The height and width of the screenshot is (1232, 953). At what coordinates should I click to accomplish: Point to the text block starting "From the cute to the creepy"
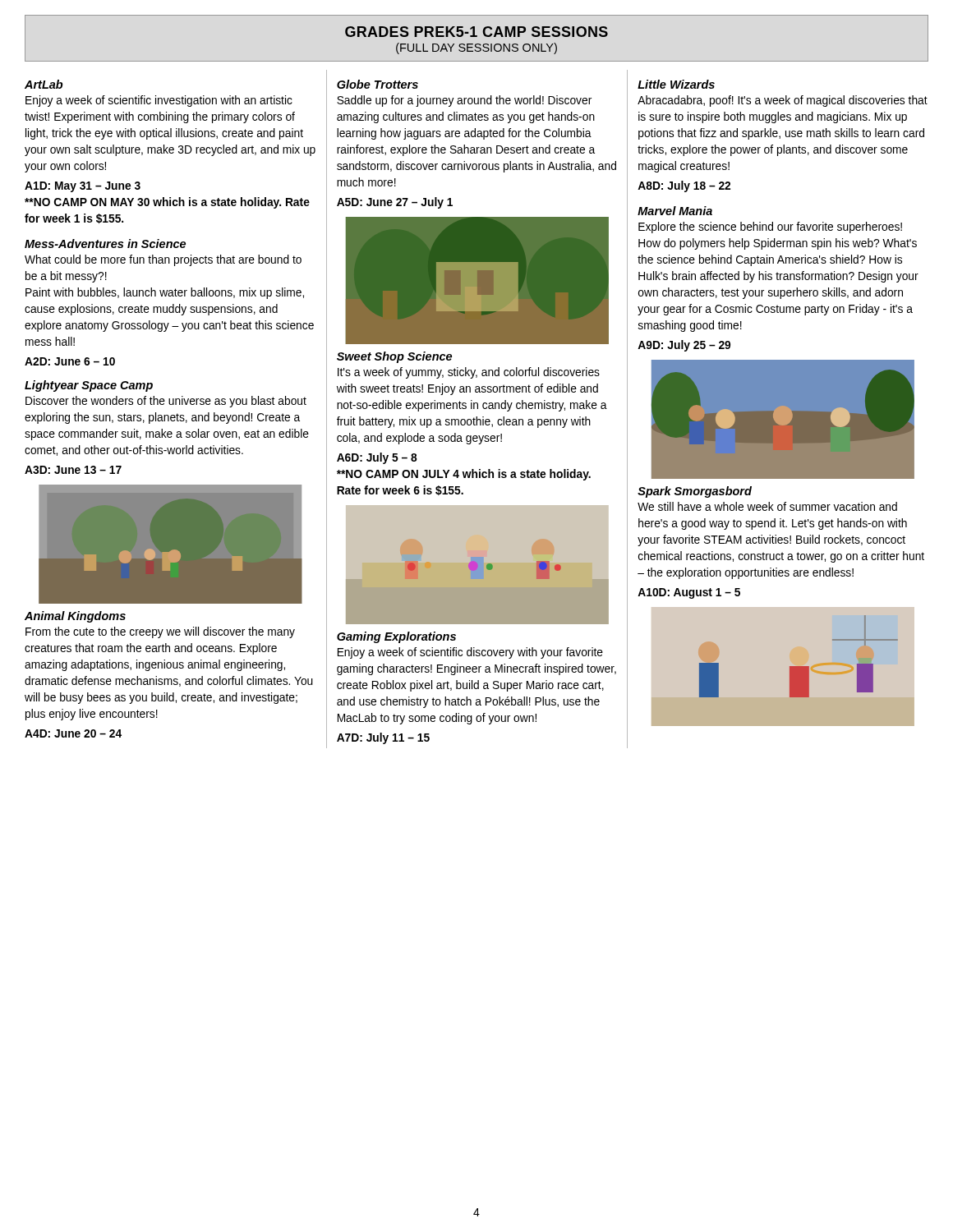click(x=169, y=673)
